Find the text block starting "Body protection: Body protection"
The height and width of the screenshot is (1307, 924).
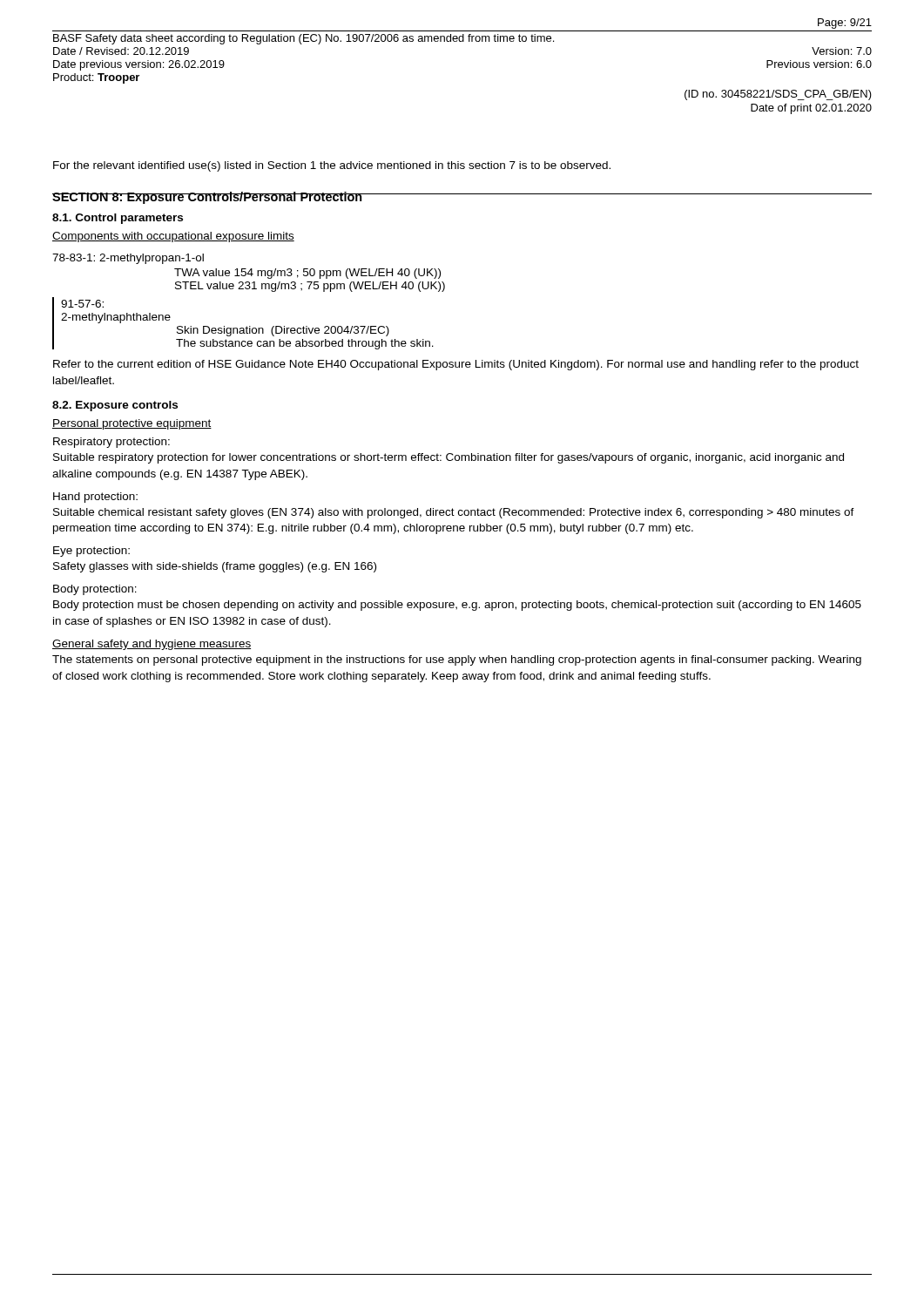(462, 606)
